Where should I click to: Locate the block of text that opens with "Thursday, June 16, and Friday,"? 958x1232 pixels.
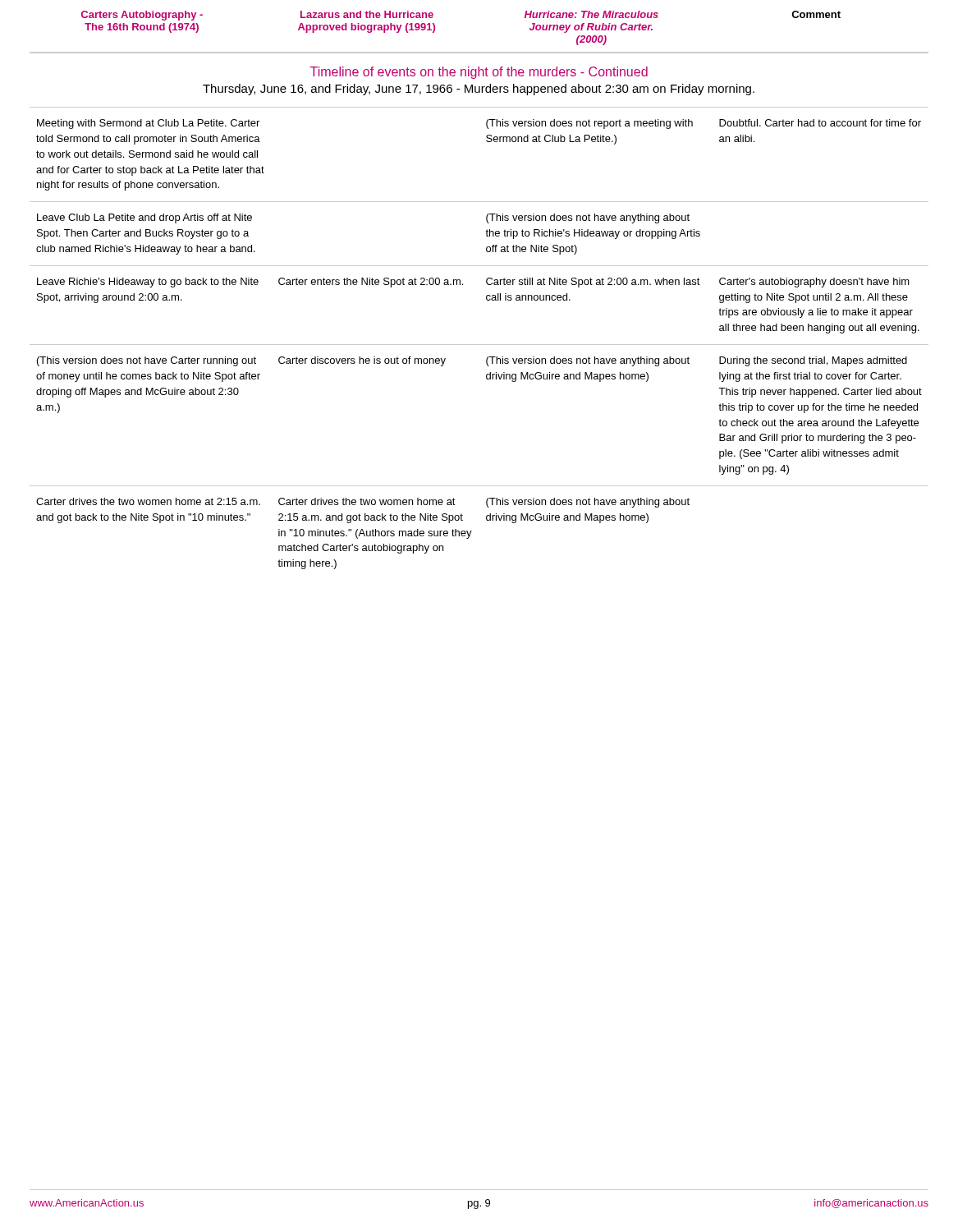[479, 88]
